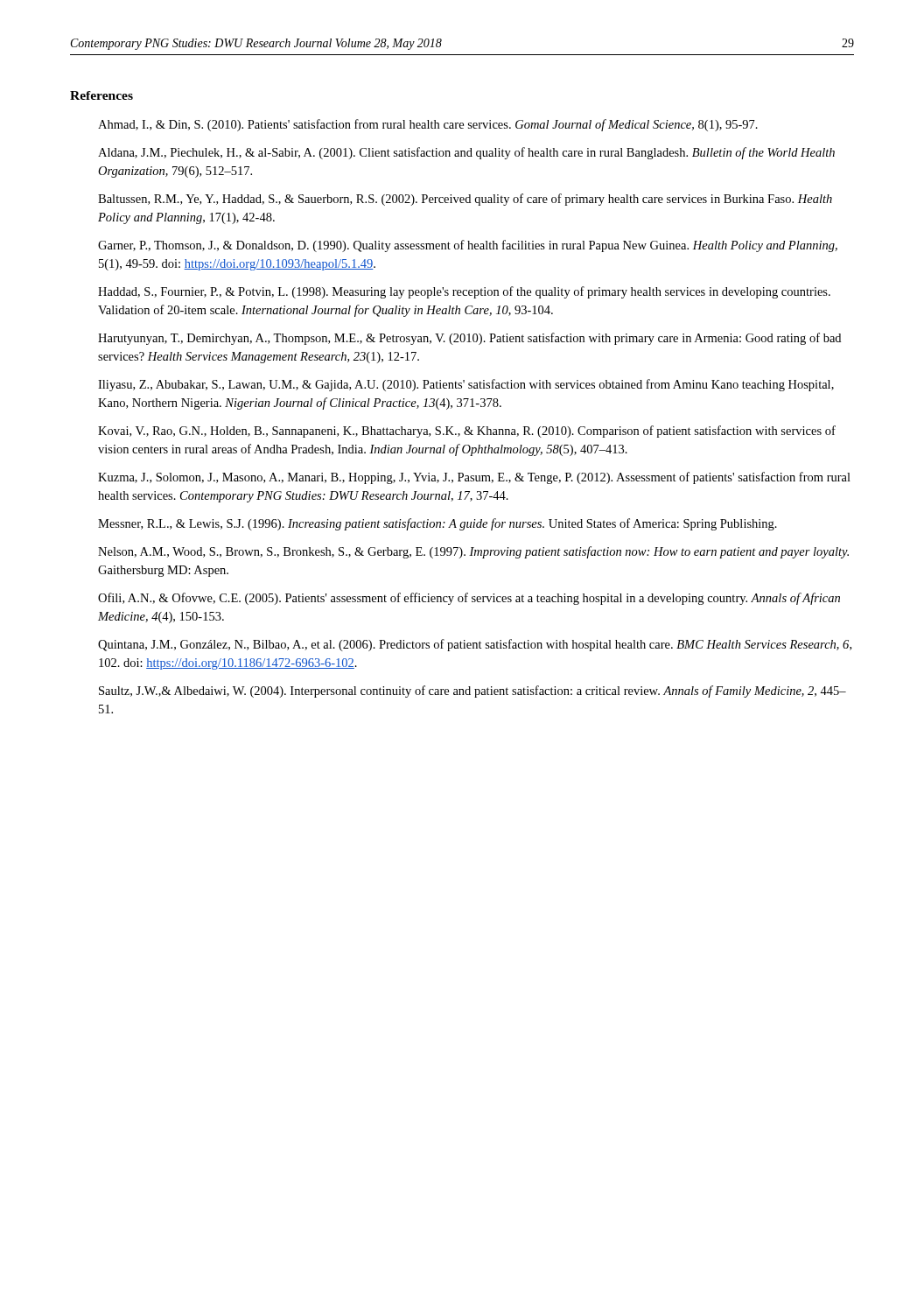
Task: Point to the text block starting "Garner, P., Thomson, J., & Donaldson, D. (1990)."
Action: (462, 255)
